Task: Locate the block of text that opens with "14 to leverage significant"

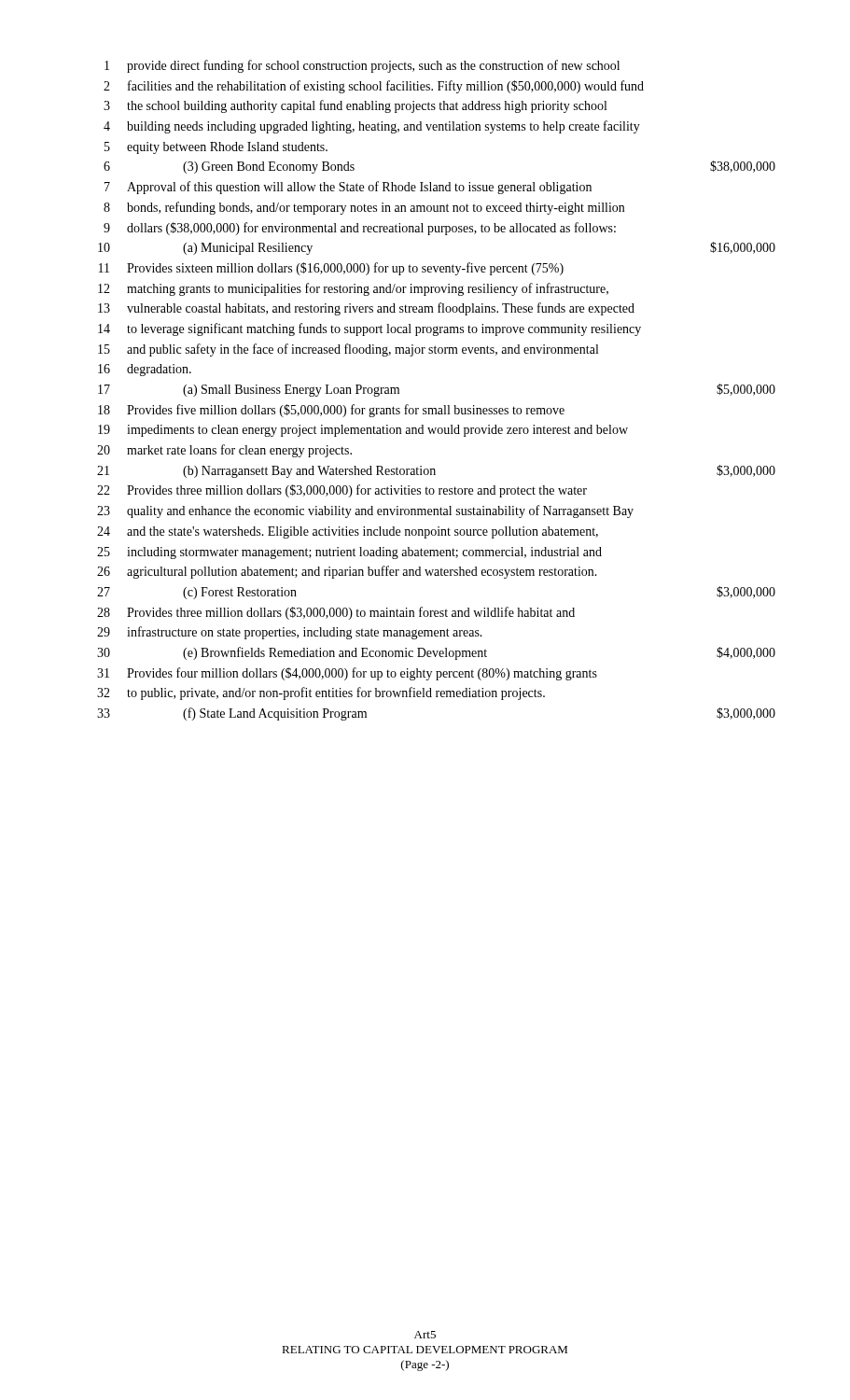Action: 425,329
